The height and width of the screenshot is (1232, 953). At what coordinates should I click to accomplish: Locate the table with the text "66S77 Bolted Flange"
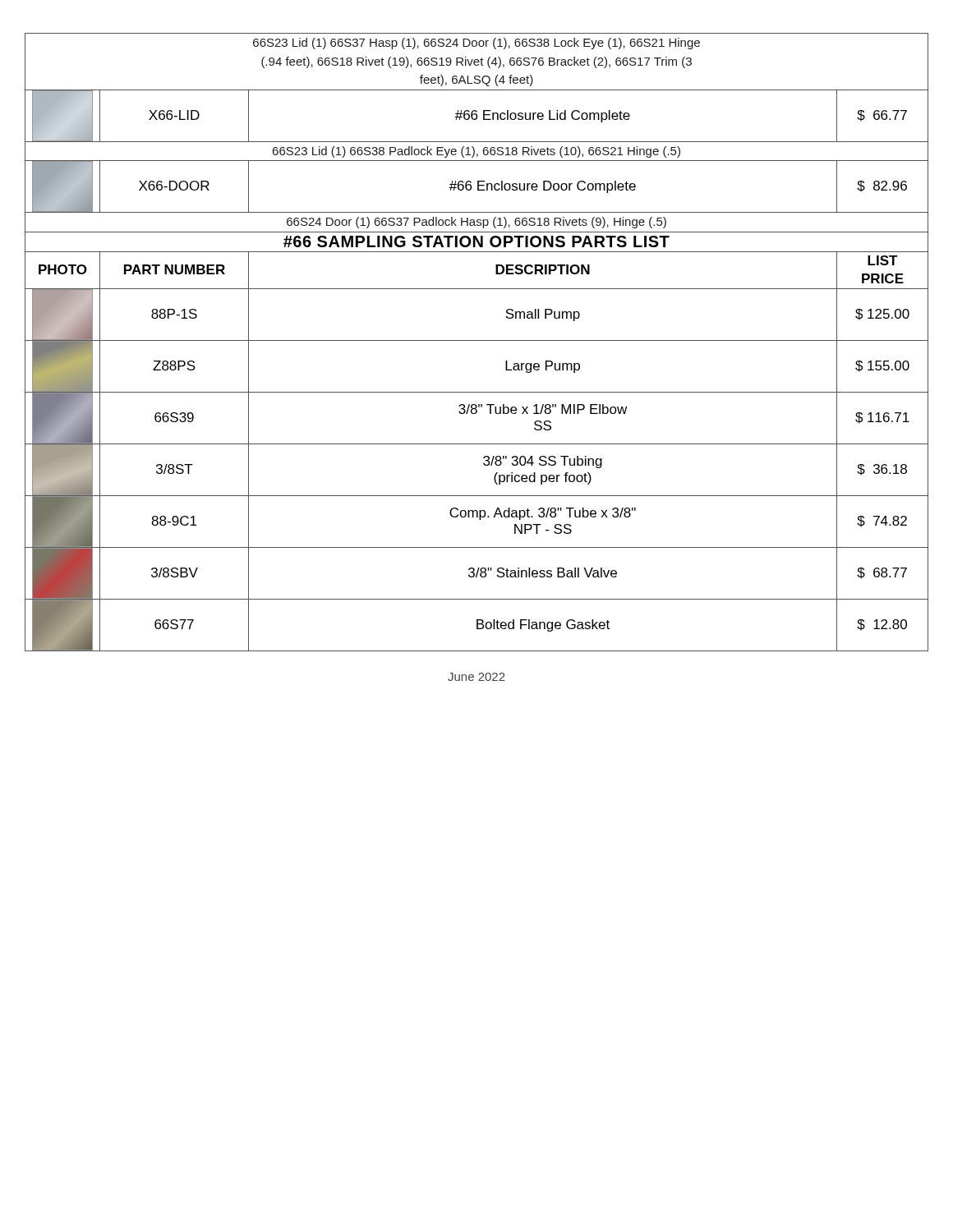[476, 625]
